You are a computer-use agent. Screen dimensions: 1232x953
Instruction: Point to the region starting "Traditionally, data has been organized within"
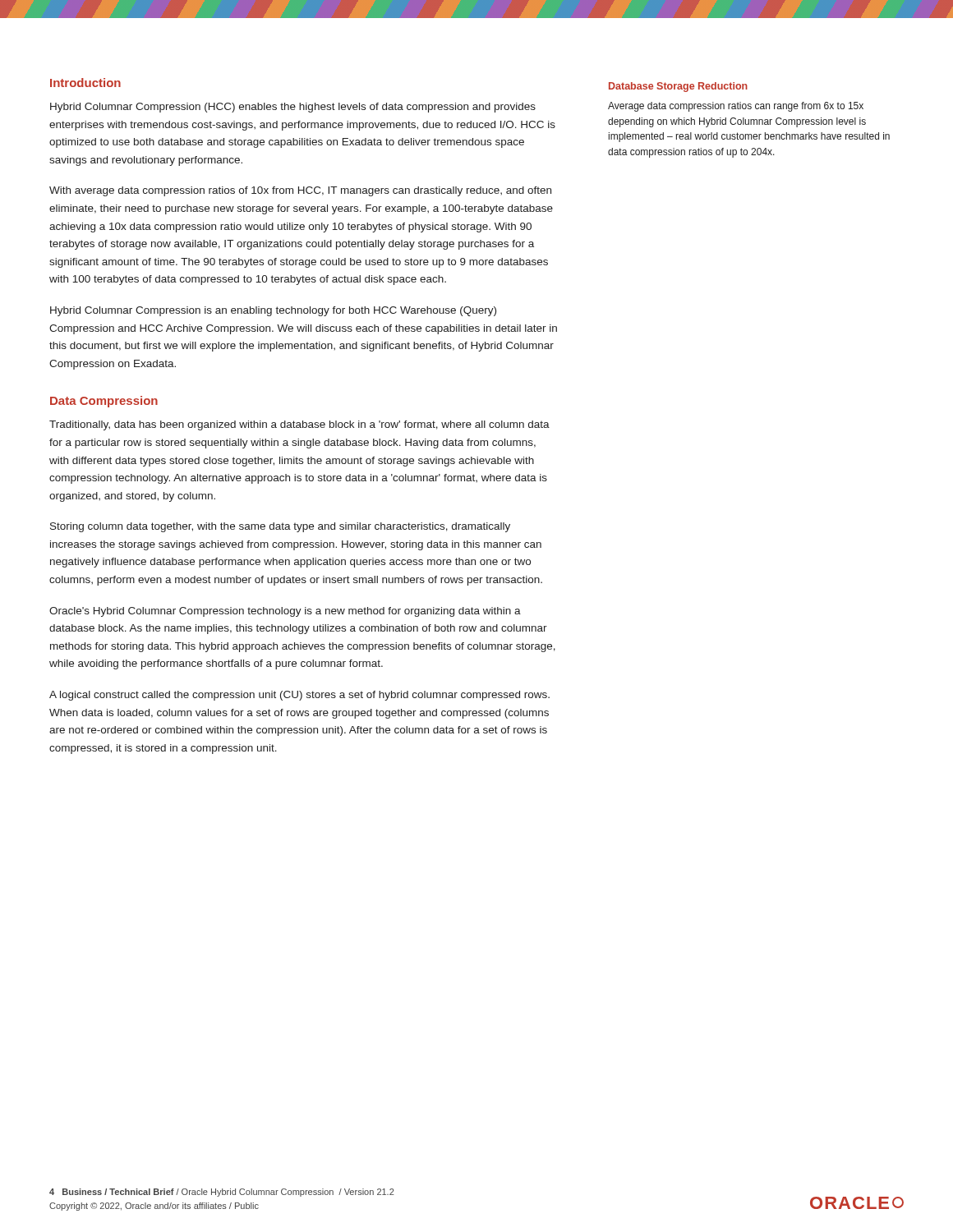[304, 460]
